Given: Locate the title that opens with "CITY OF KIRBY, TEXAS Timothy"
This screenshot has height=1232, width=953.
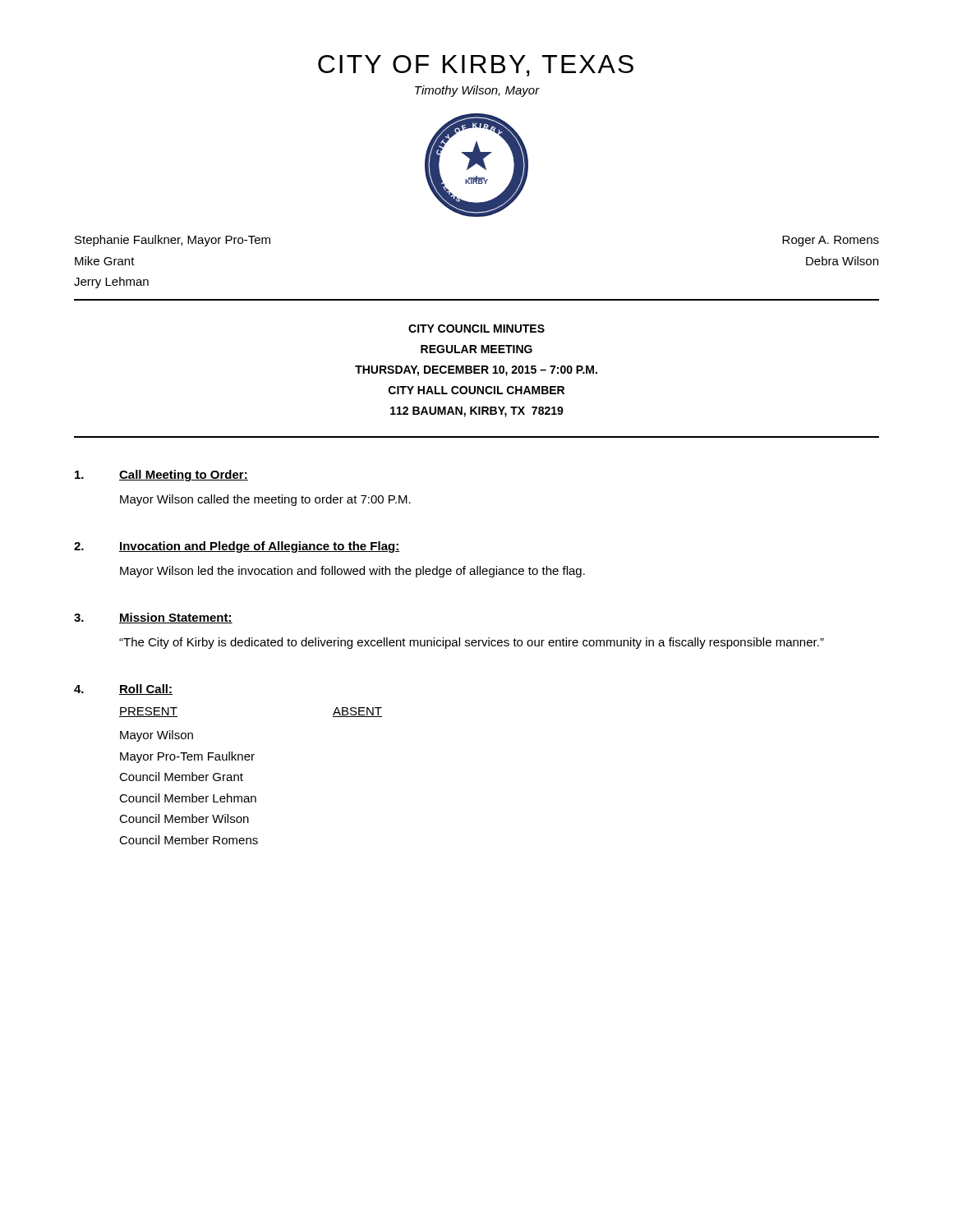Looking at the screenshot, I should coord(476,73).
